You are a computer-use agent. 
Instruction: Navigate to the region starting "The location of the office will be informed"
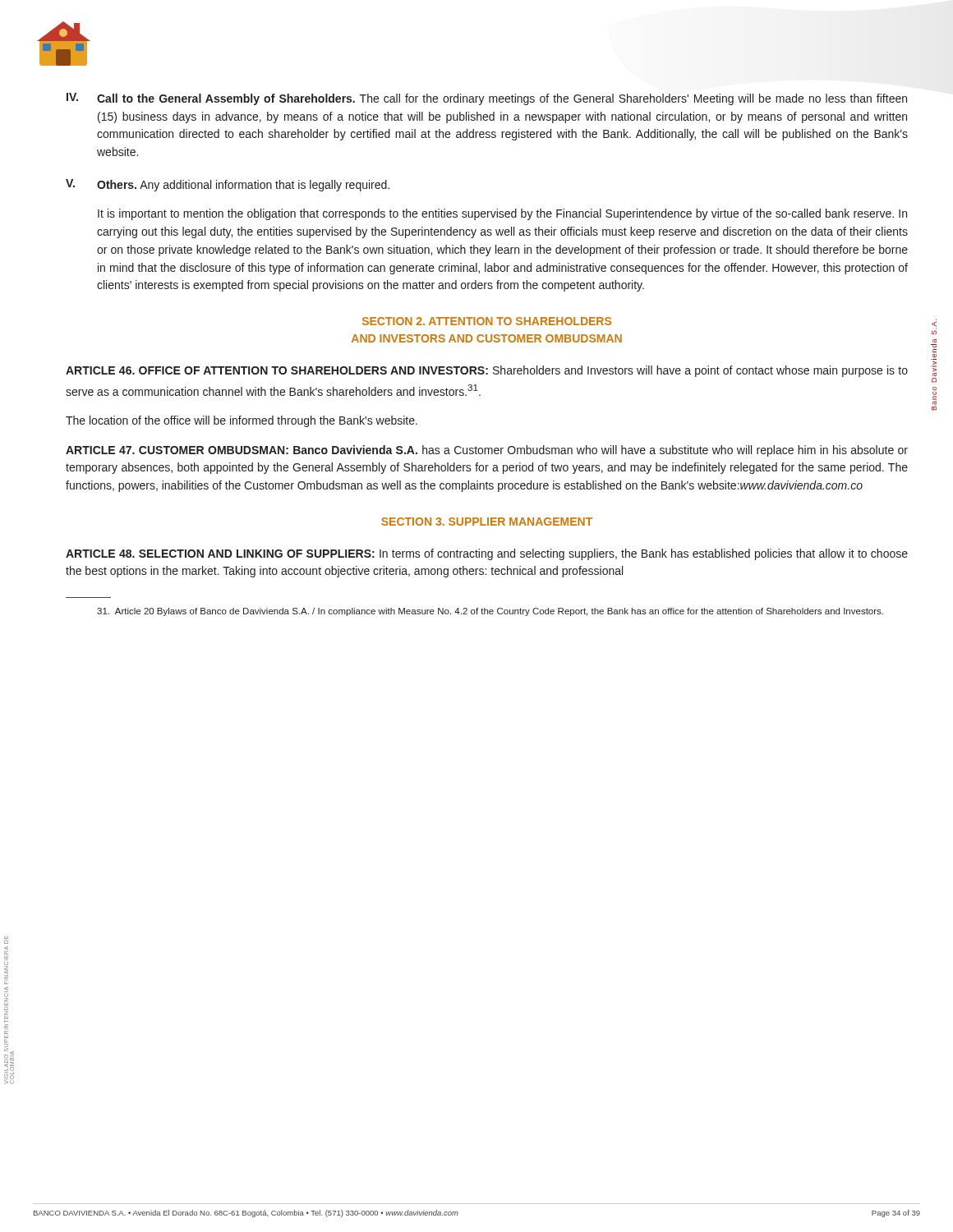tap(242, 420)
